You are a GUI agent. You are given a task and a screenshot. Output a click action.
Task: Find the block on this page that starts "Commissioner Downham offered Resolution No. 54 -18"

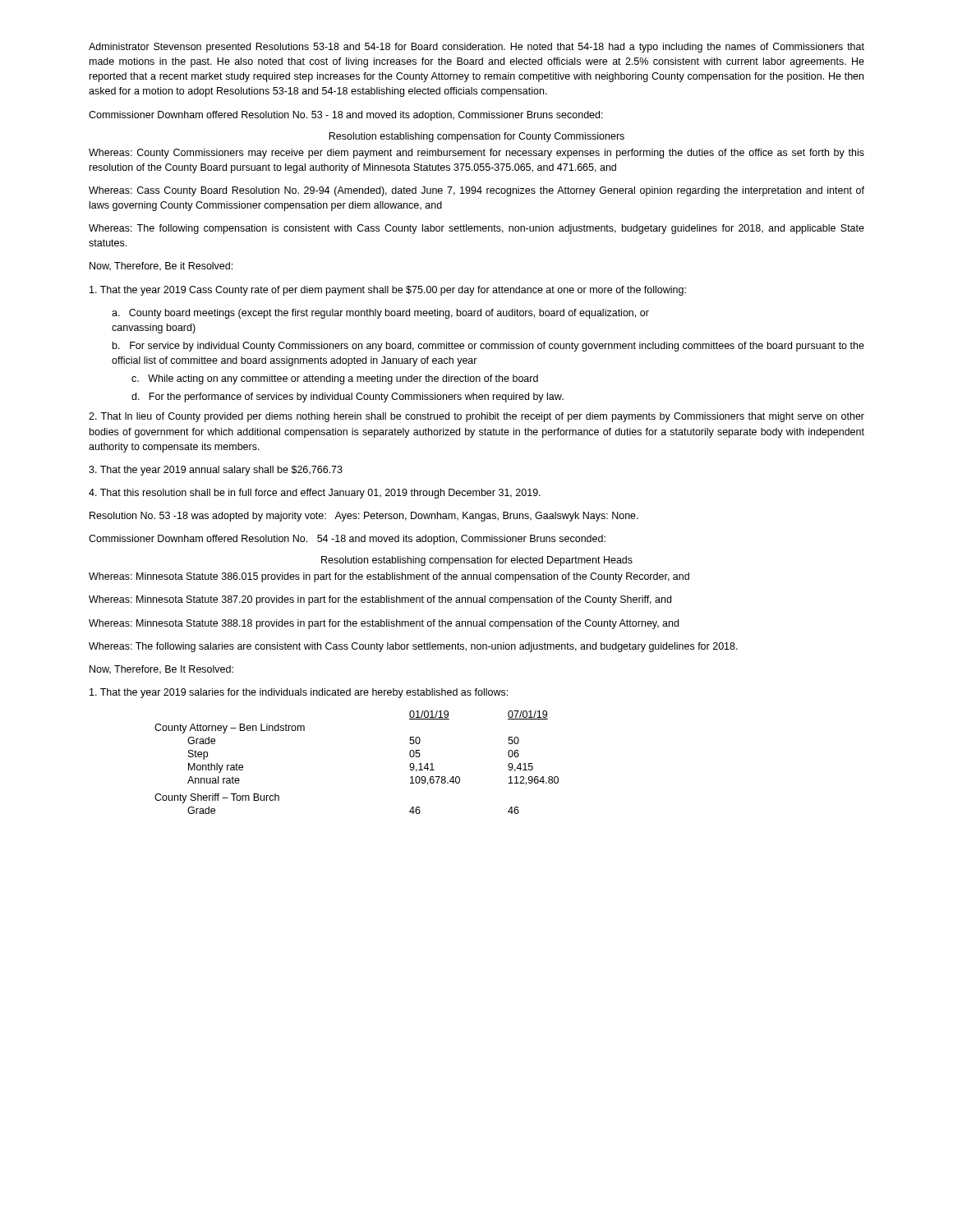[x=348, y=539]
